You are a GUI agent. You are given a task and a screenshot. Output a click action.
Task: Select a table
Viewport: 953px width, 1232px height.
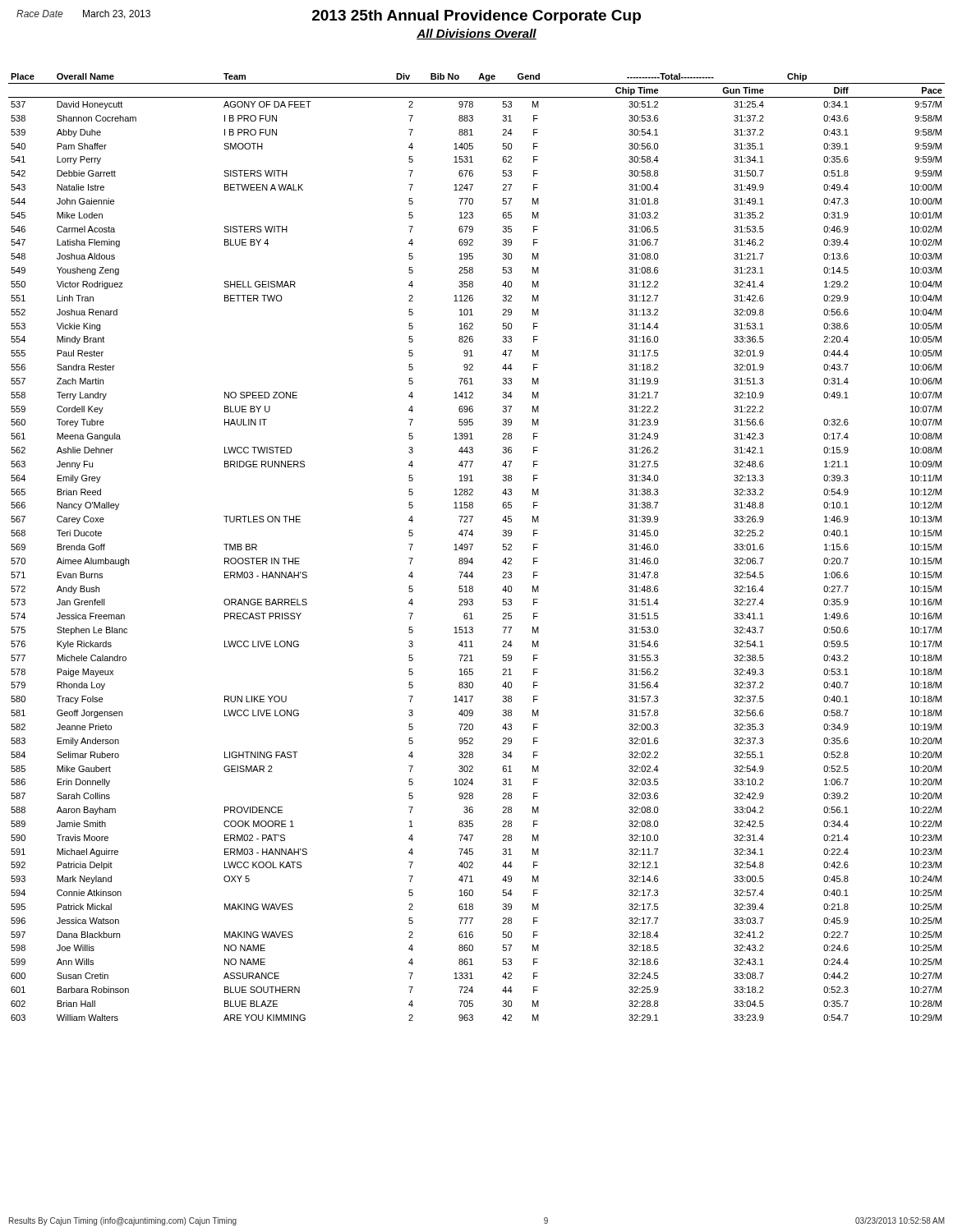pyautogui.click(x=476, y=634)
